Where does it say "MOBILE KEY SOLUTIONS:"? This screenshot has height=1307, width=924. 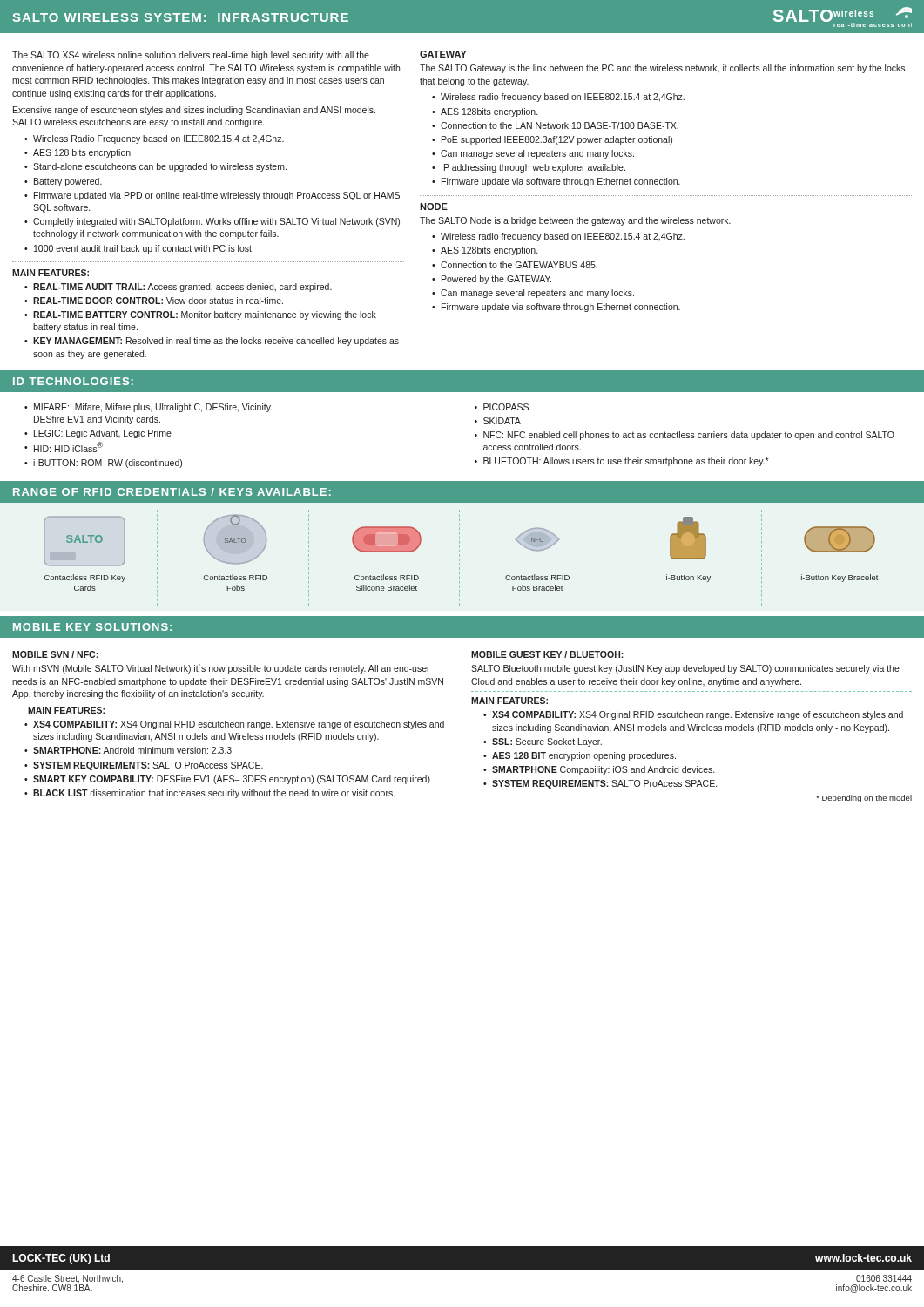tap(93, 627)
